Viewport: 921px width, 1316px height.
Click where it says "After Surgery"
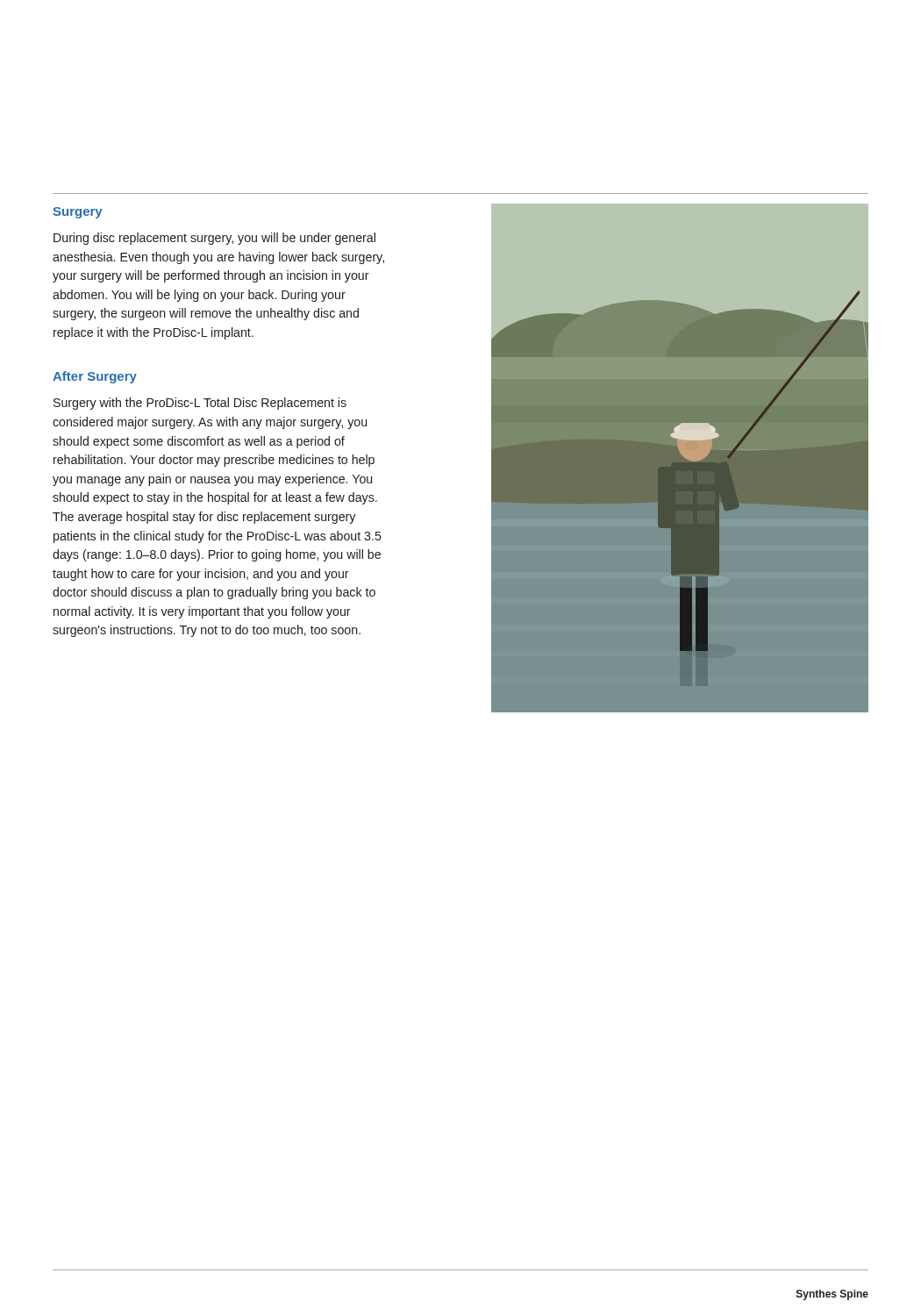tap(95, 376)
